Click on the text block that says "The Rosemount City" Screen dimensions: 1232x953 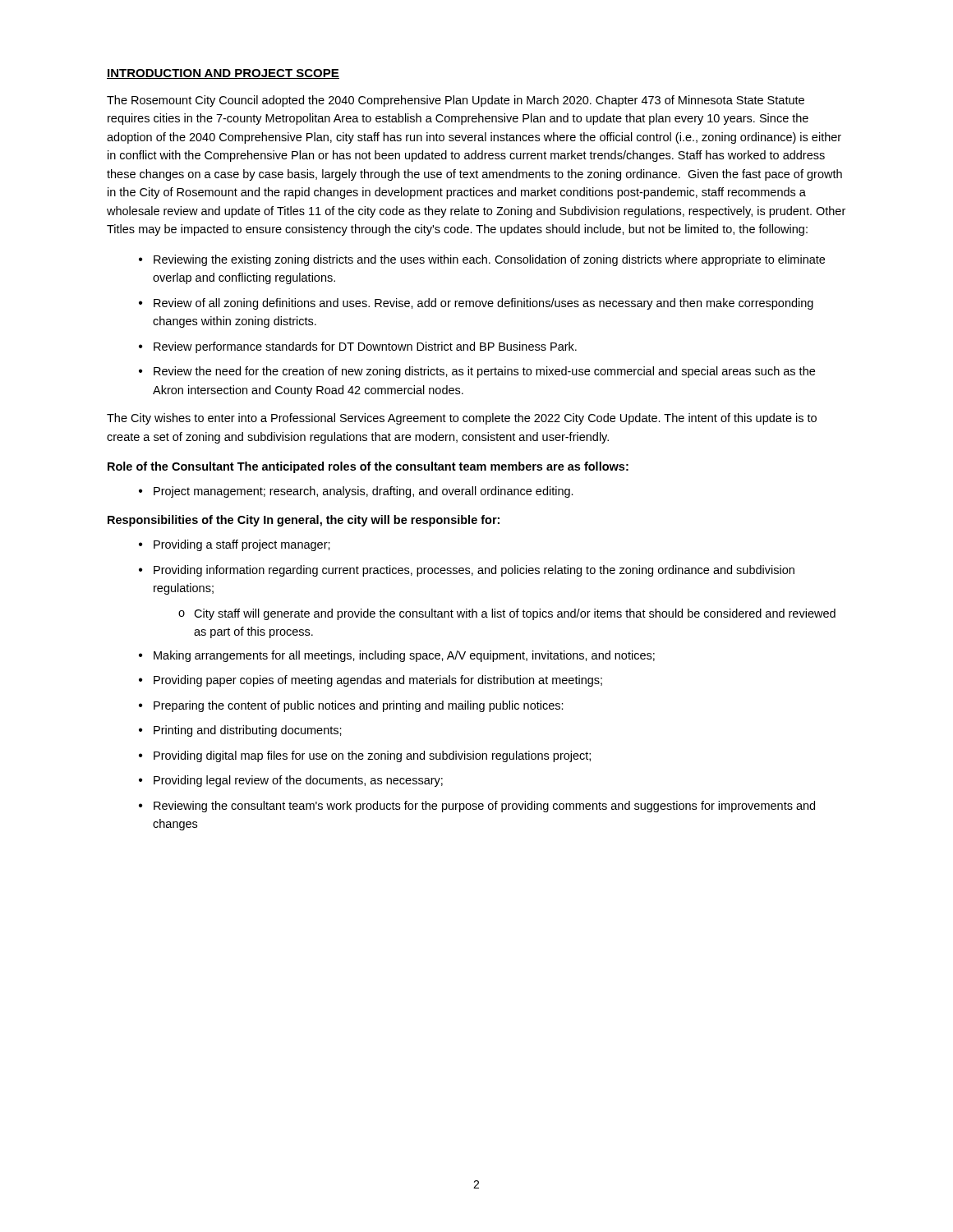[476, 165]
